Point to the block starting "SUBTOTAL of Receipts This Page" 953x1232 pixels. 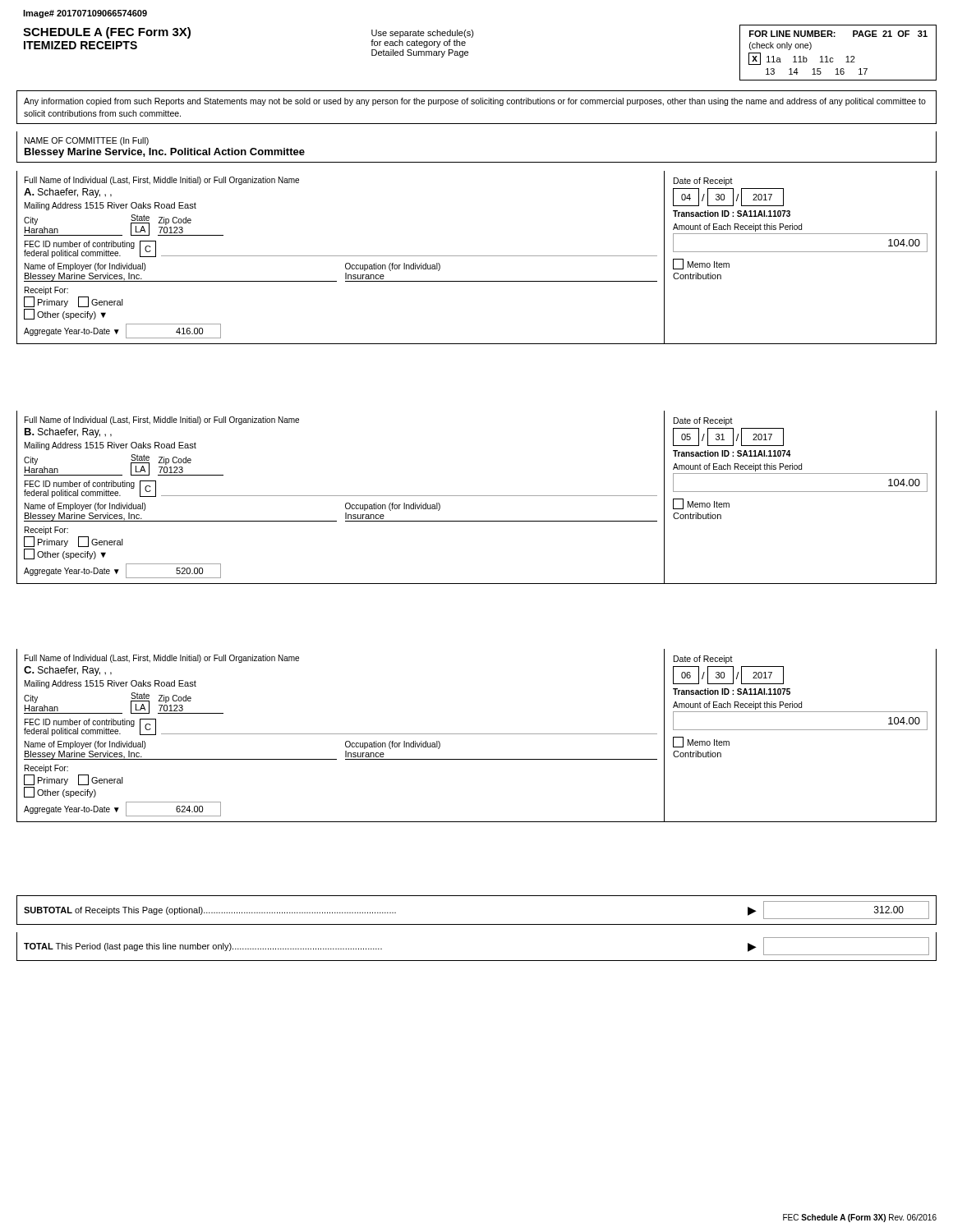click(152, 910)
